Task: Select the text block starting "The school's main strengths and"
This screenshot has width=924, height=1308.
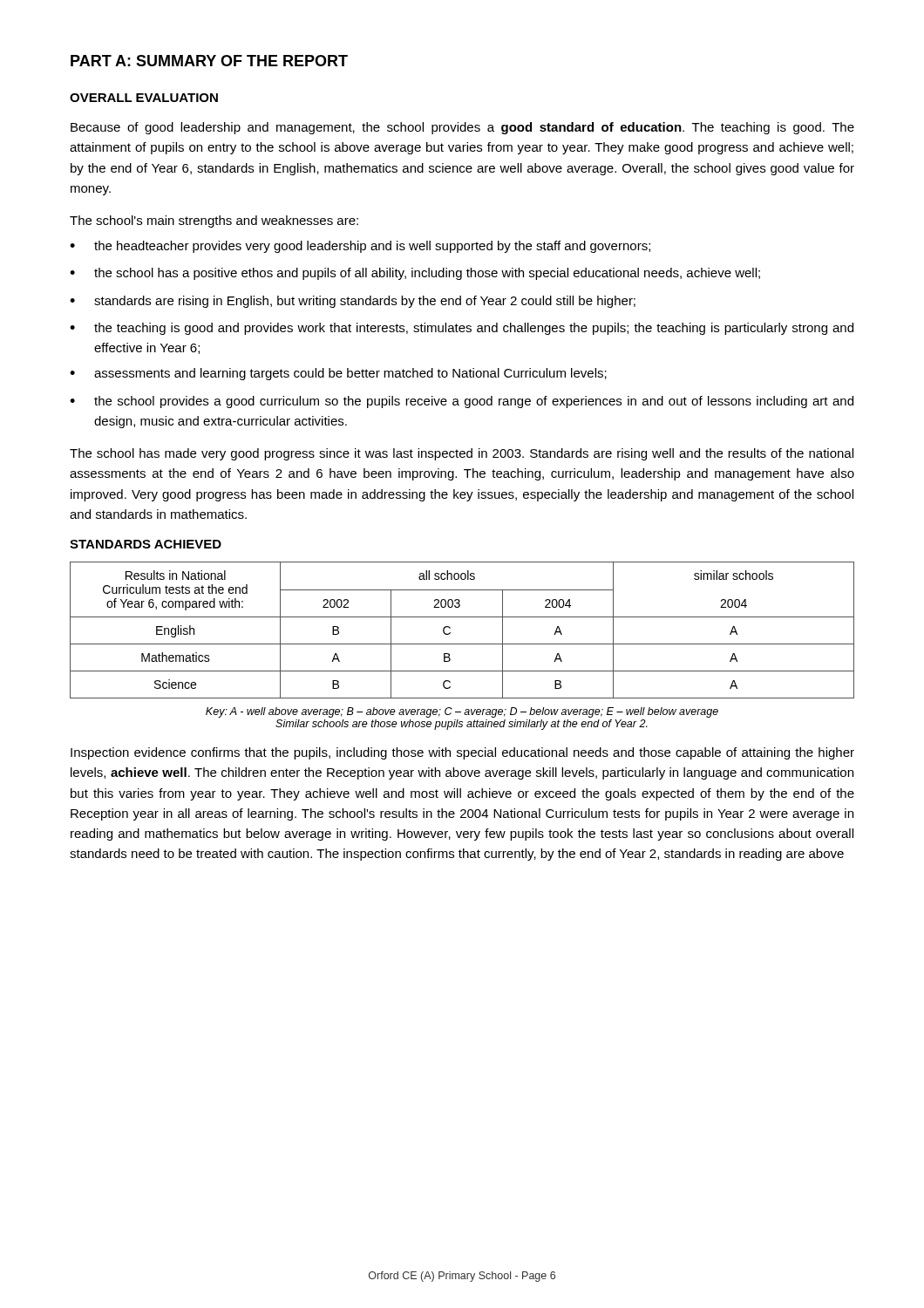Action: click(x=215, y=220)
